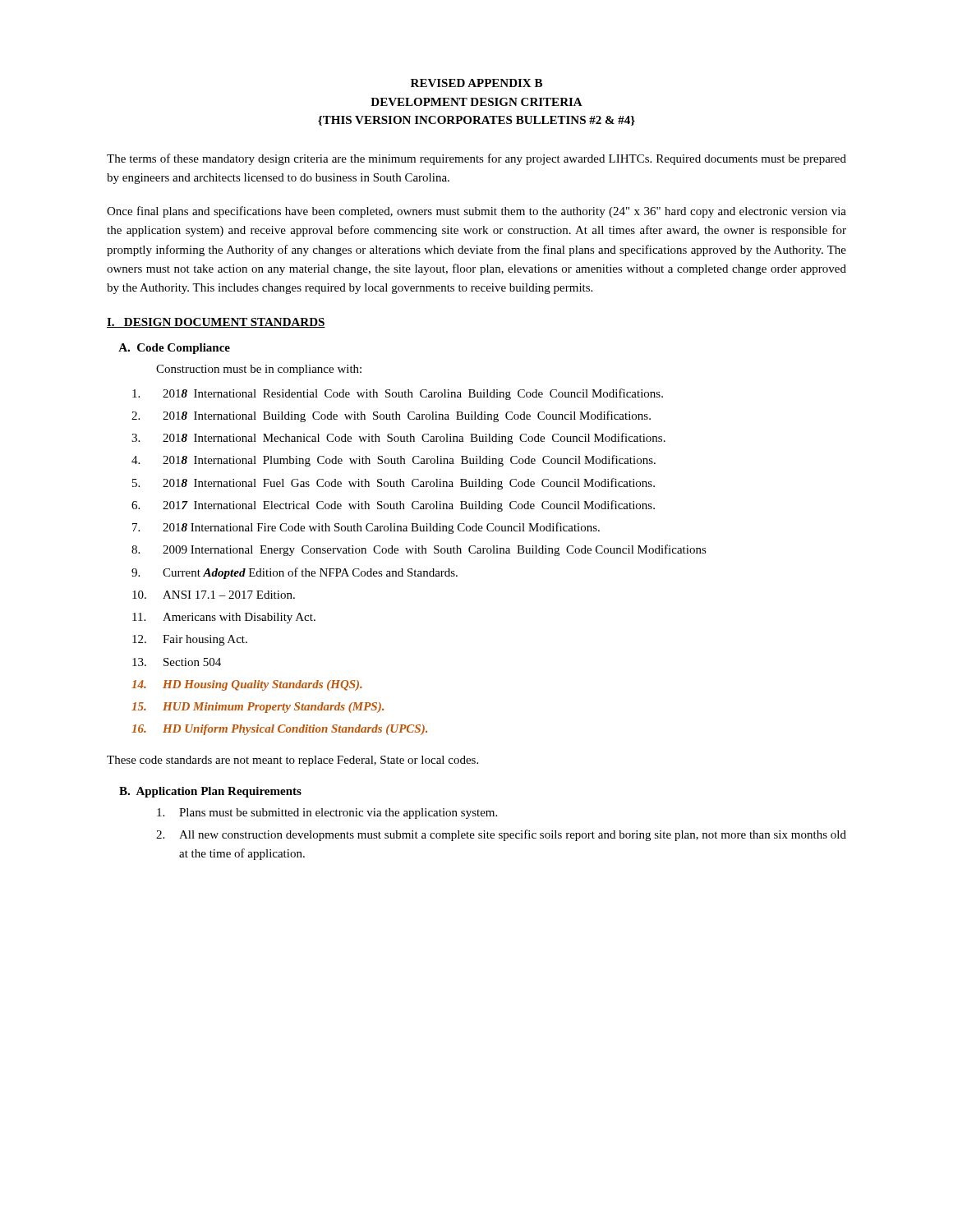Locate the text that says "Construction must be in compliance with:"

[259, 369]
